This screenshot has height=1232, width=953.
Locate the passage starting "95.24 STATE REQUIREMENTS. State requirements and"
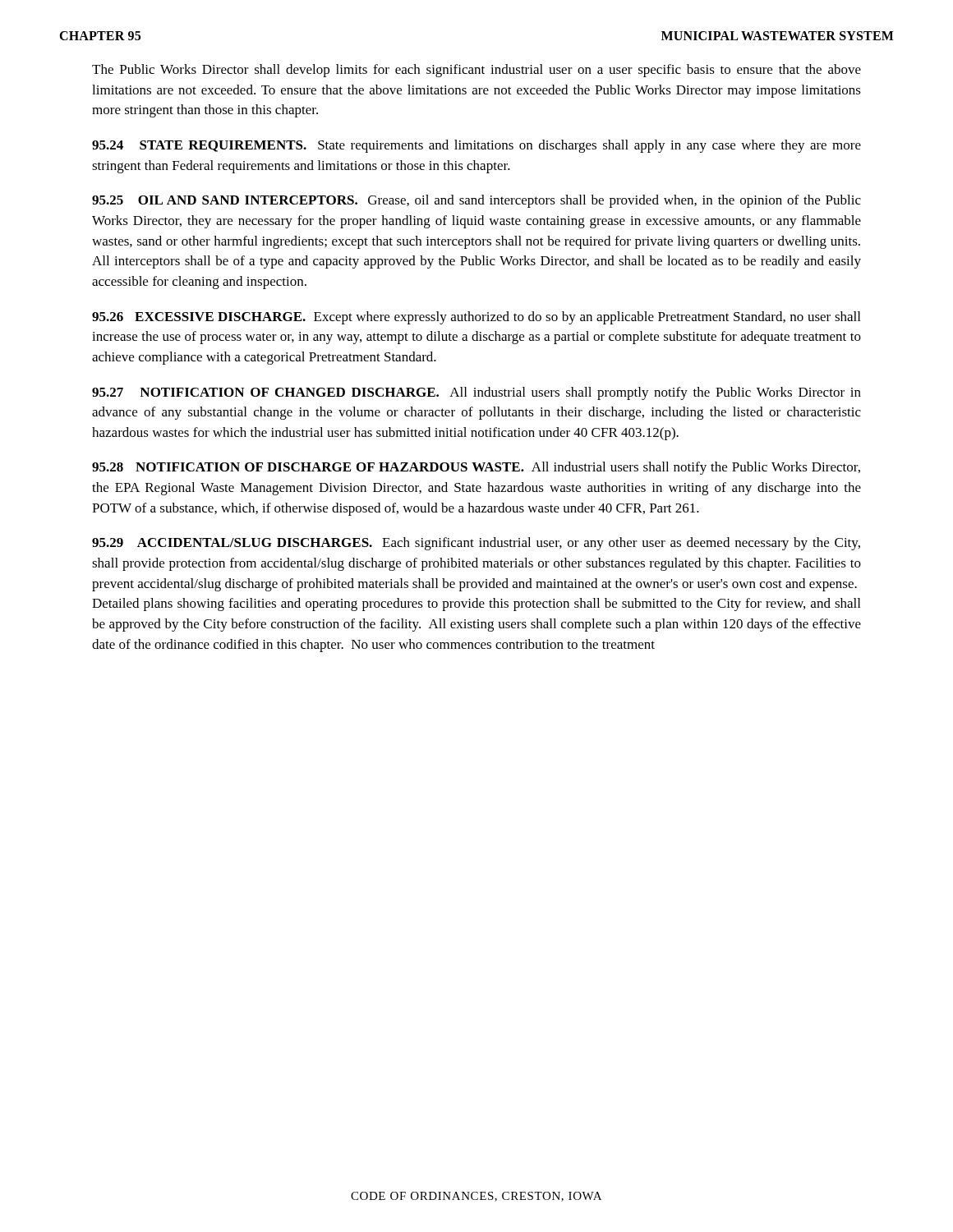[x=476, y=155]
